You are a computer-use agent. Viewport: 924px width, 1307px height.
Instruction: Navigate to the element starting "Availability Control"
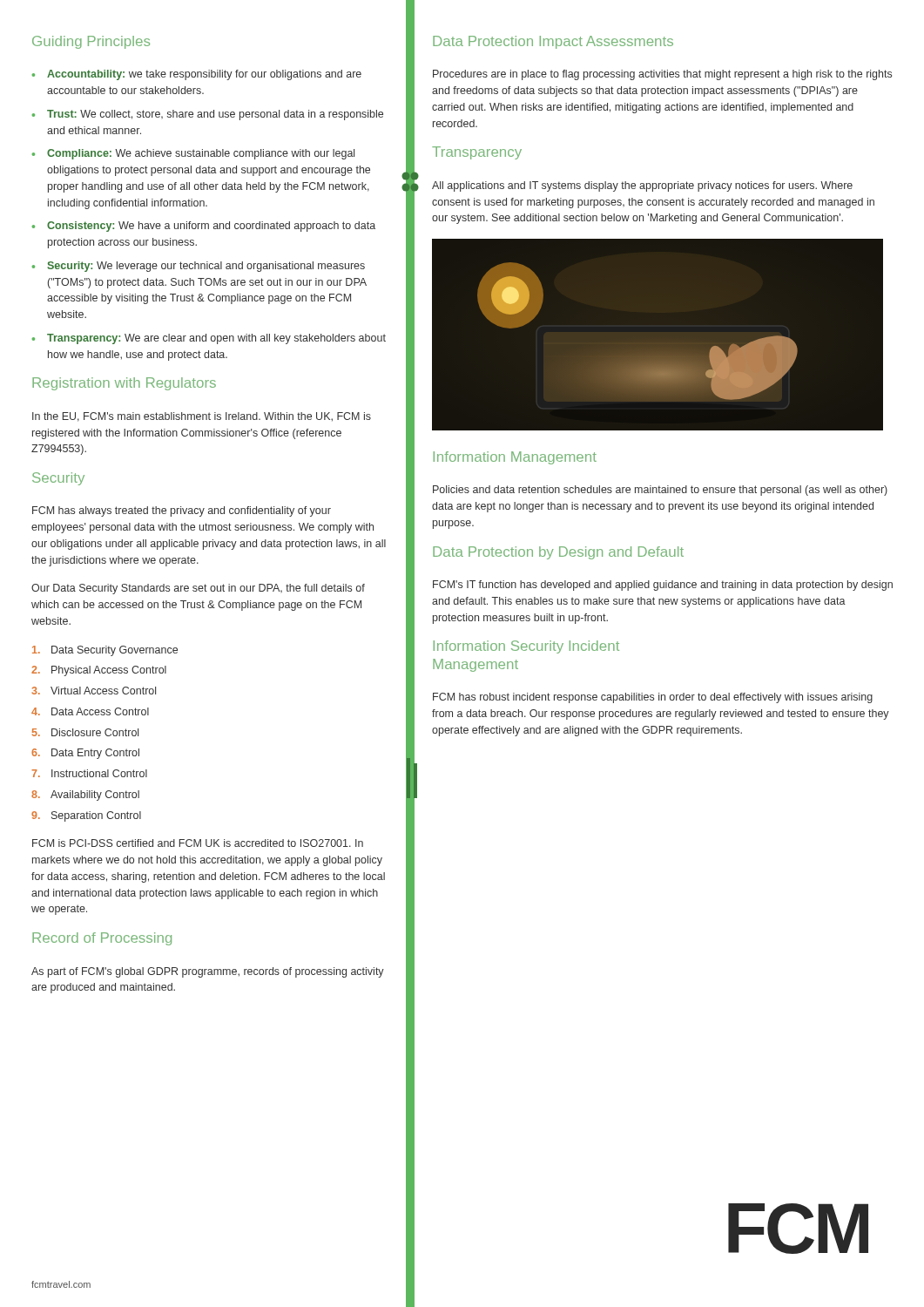(x=95, y=795)
